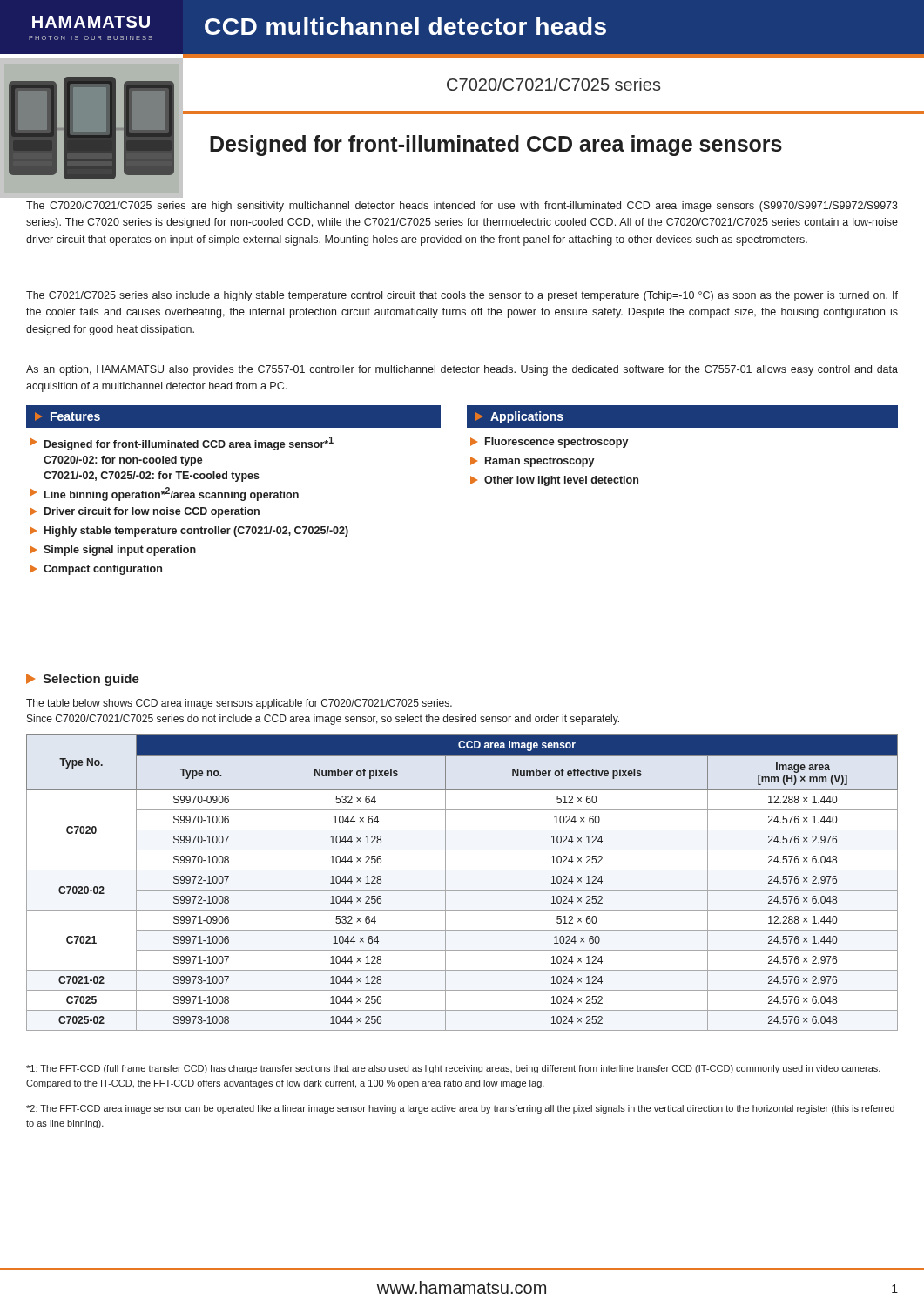Locate the text block starting "Selection guide"
The width and height of the screenshot is (924, 1307).
(83, 678)
